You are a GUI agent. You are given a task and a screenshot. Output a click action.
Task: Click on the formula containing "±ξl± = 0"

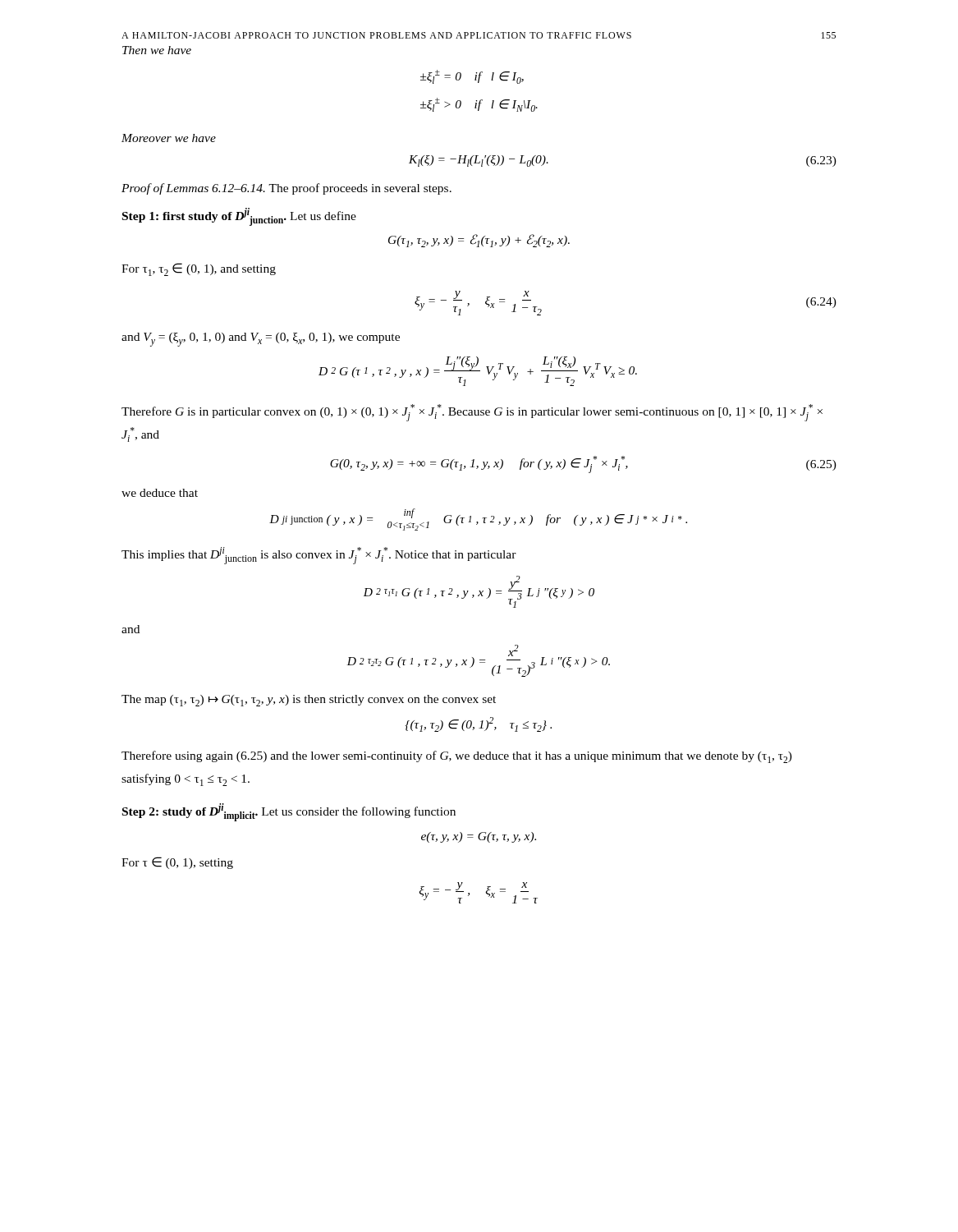click(x=479, y=91)
